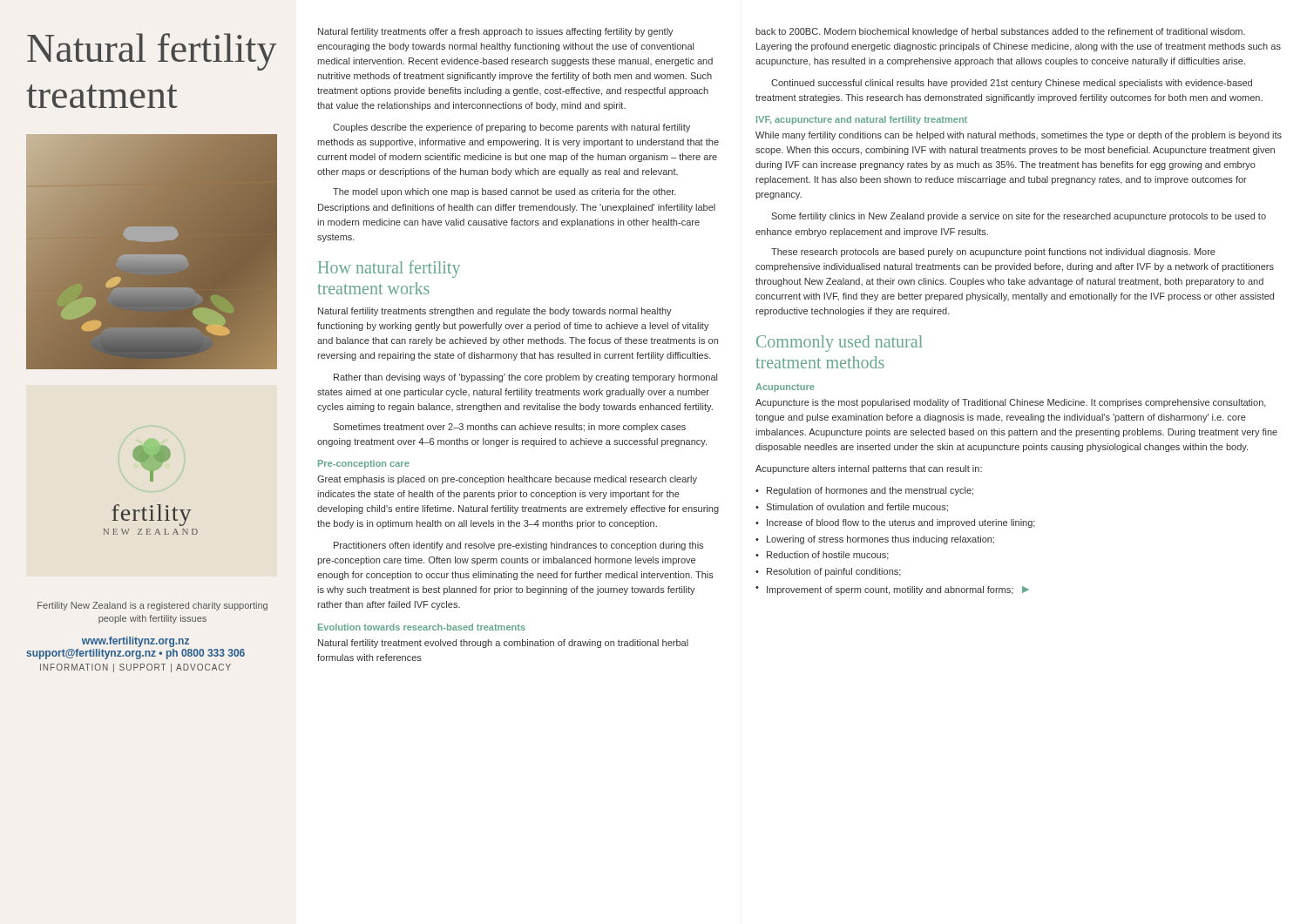Find the region starting "Acupuncture alters internal patterns that can result in:"

point(869,469)
